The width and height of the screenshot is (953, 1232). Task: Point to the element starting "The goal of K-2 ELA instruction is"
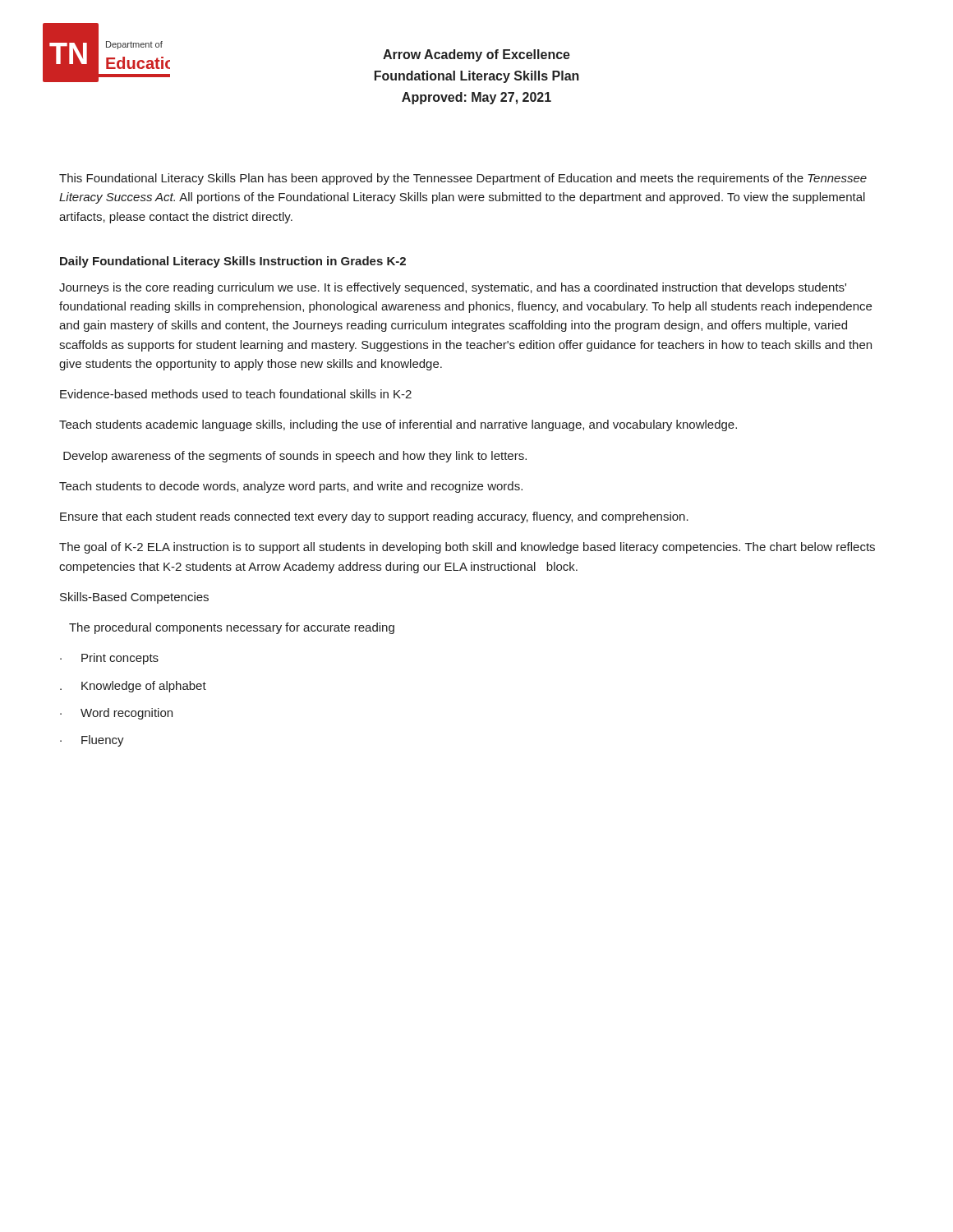tap(467, 556)
